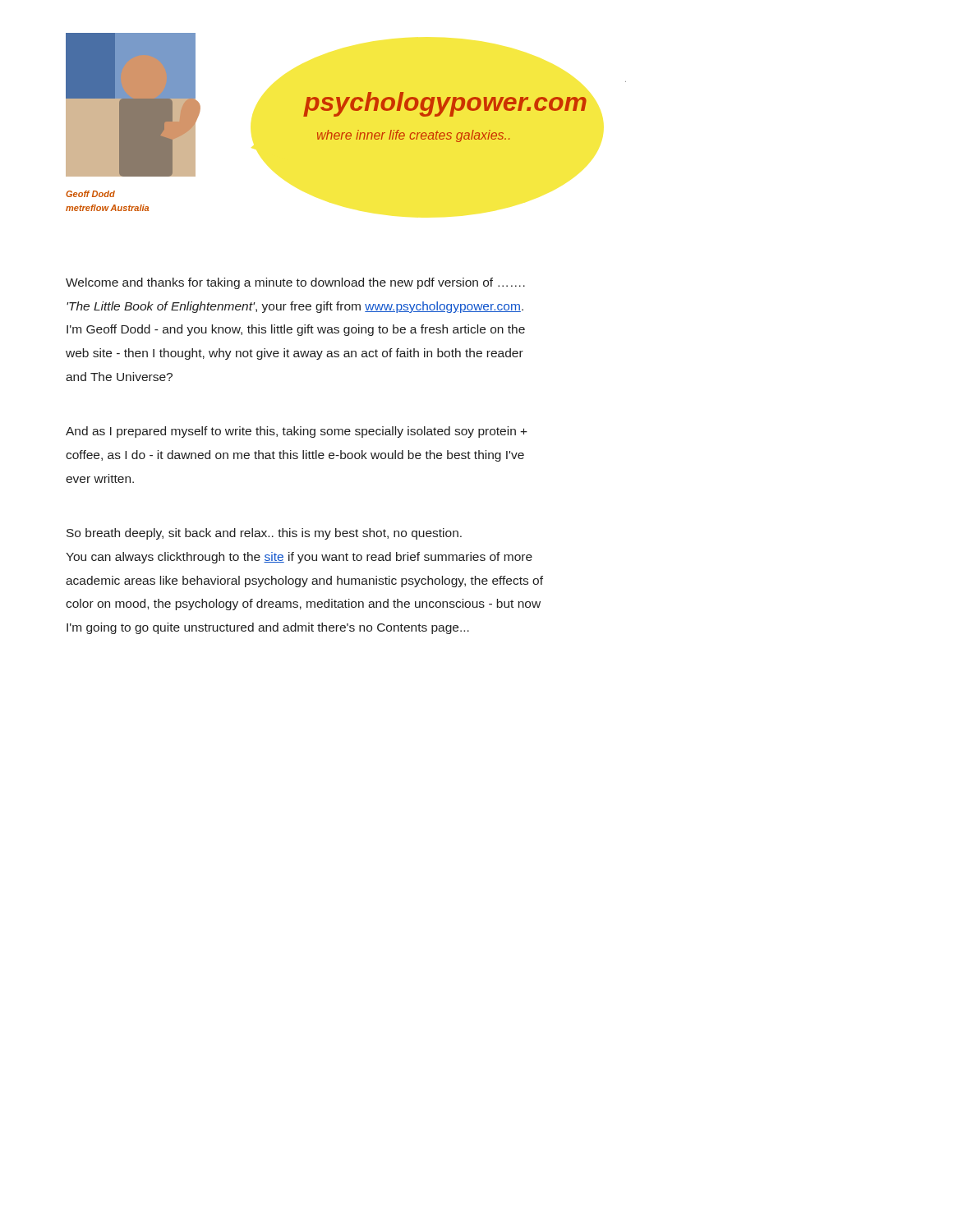Locate the block of text that opens with "Welcome and thanks for"

296,329
